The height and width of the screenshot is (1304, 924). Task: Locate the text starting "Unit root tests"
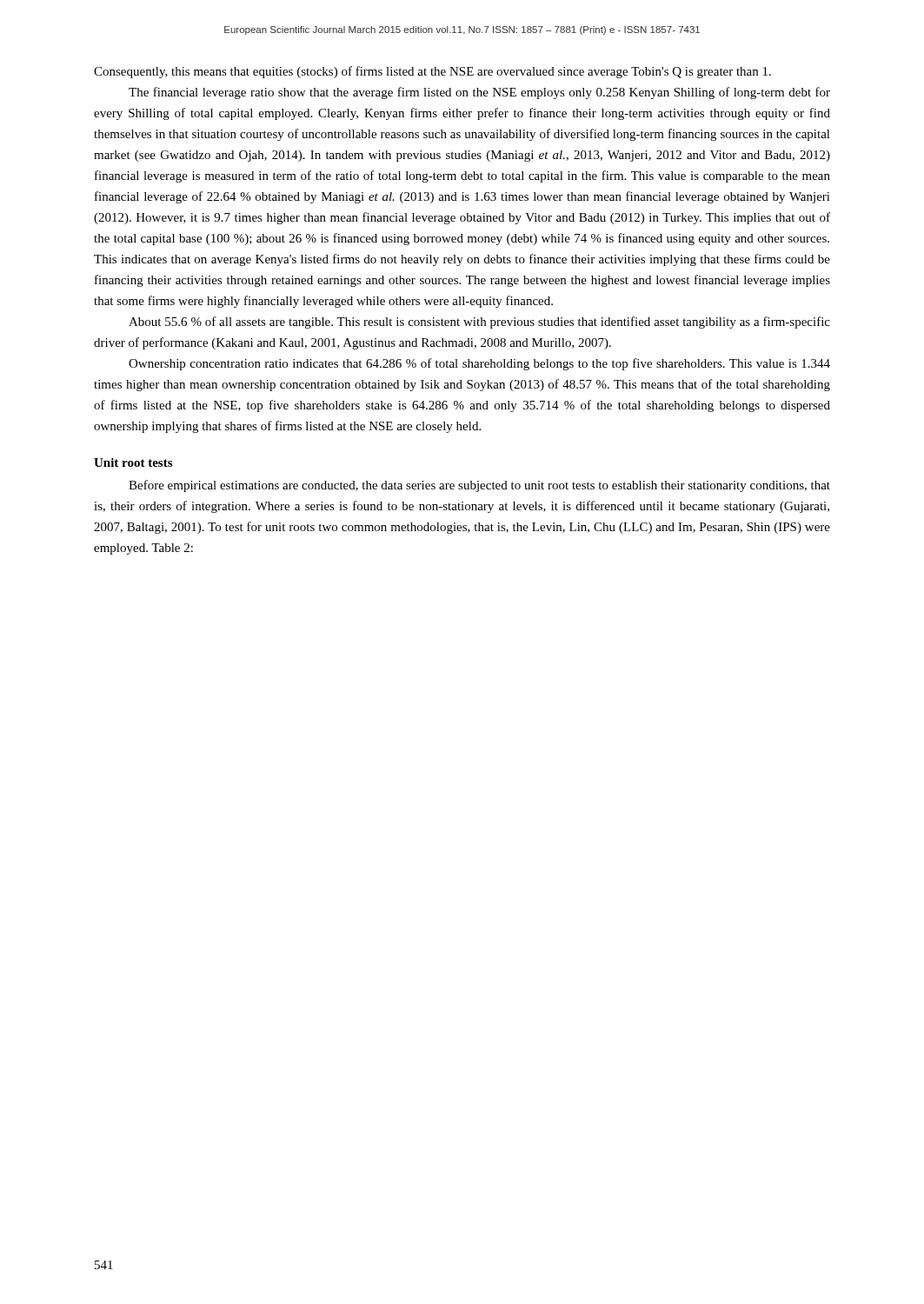tap(133, 462)
